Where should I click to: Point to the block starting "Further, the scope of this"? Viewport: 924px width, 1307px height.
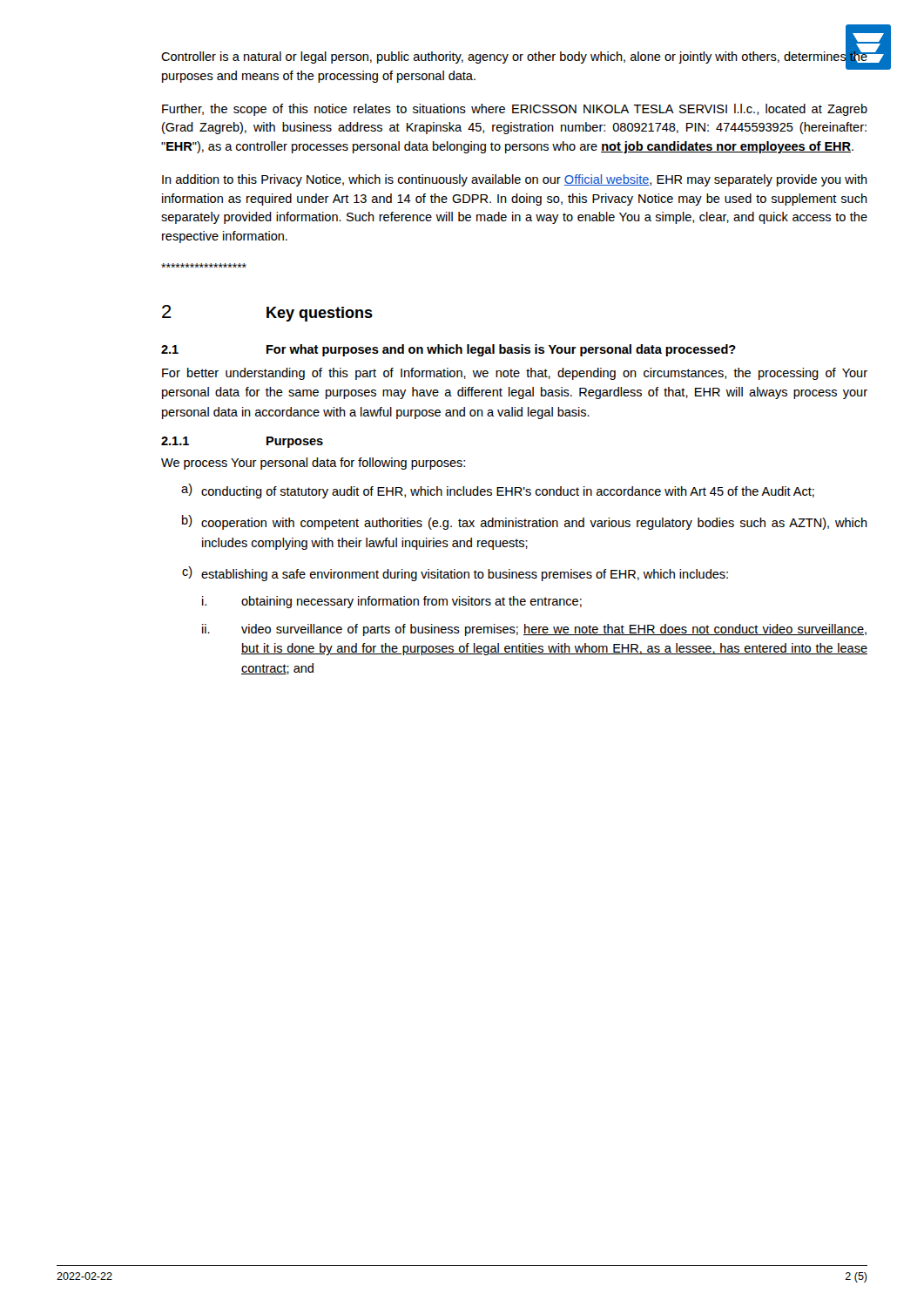point(514,127)
